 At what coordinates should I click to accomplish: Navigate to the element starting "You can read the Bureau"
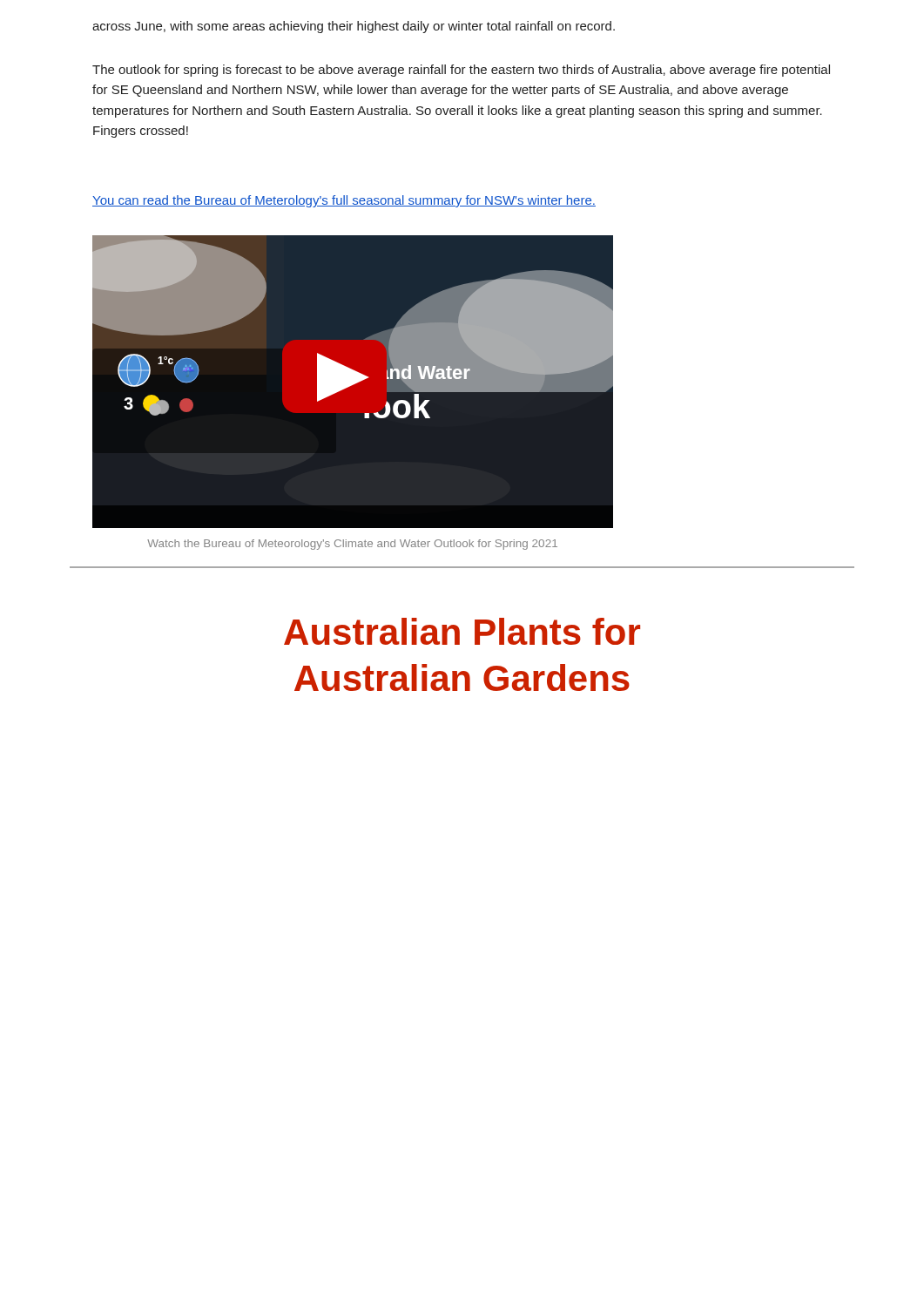click(x=344, y=200)
